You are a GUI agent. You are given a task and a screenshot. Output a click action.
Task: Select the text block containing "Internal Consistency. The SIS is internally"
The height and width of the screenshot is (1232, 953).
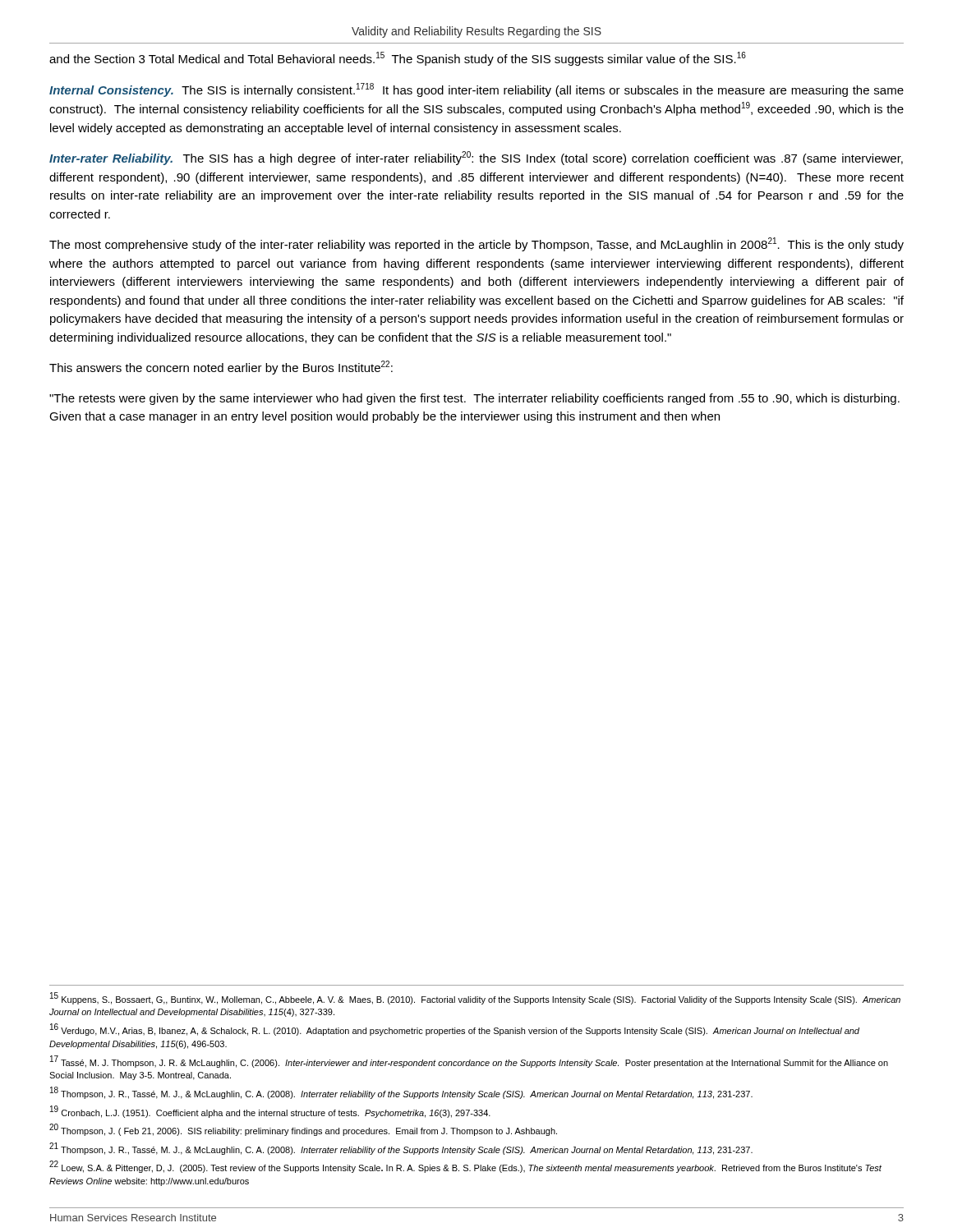click(476, 108)
